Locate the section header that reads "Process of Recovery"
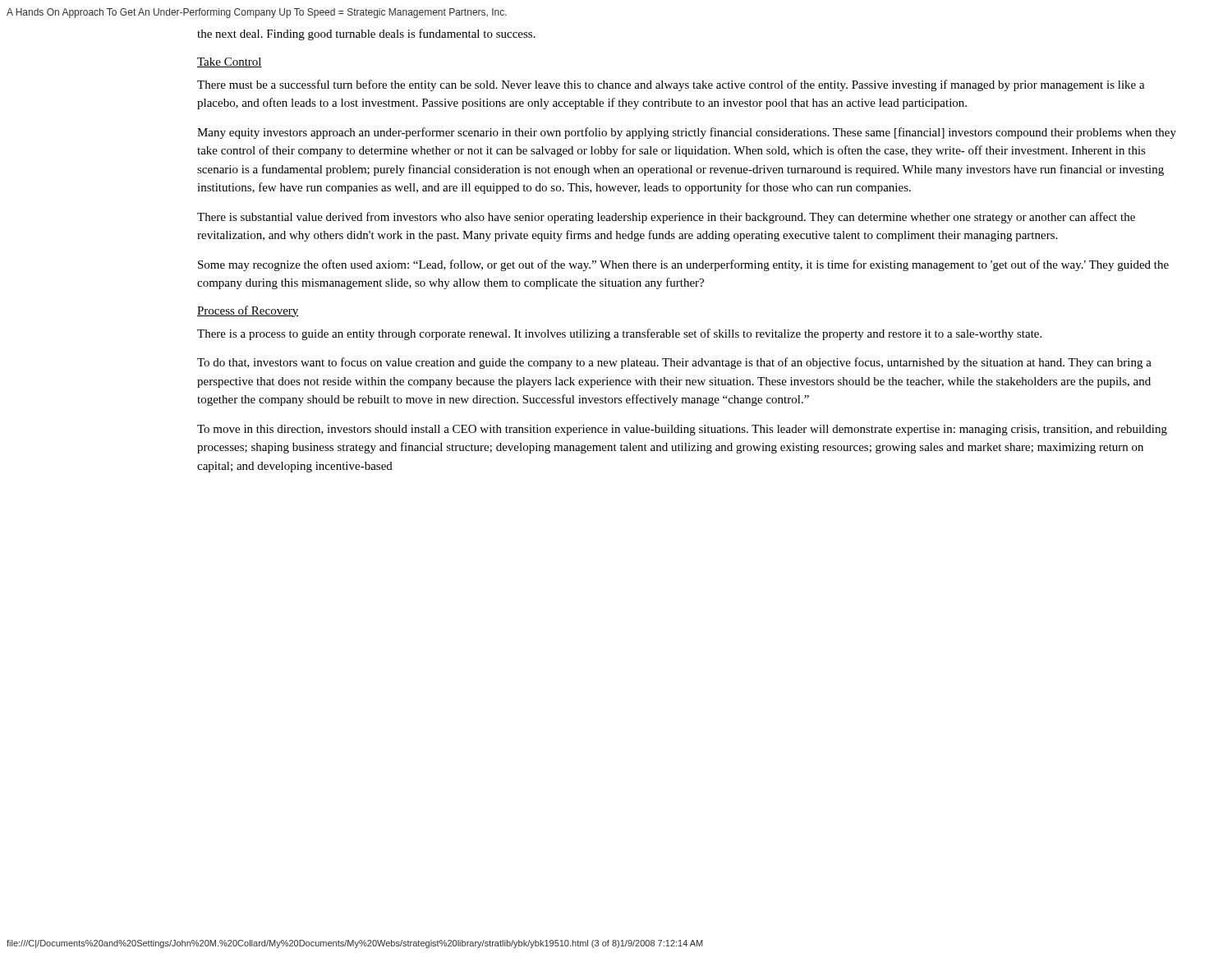 pos(248,310)
